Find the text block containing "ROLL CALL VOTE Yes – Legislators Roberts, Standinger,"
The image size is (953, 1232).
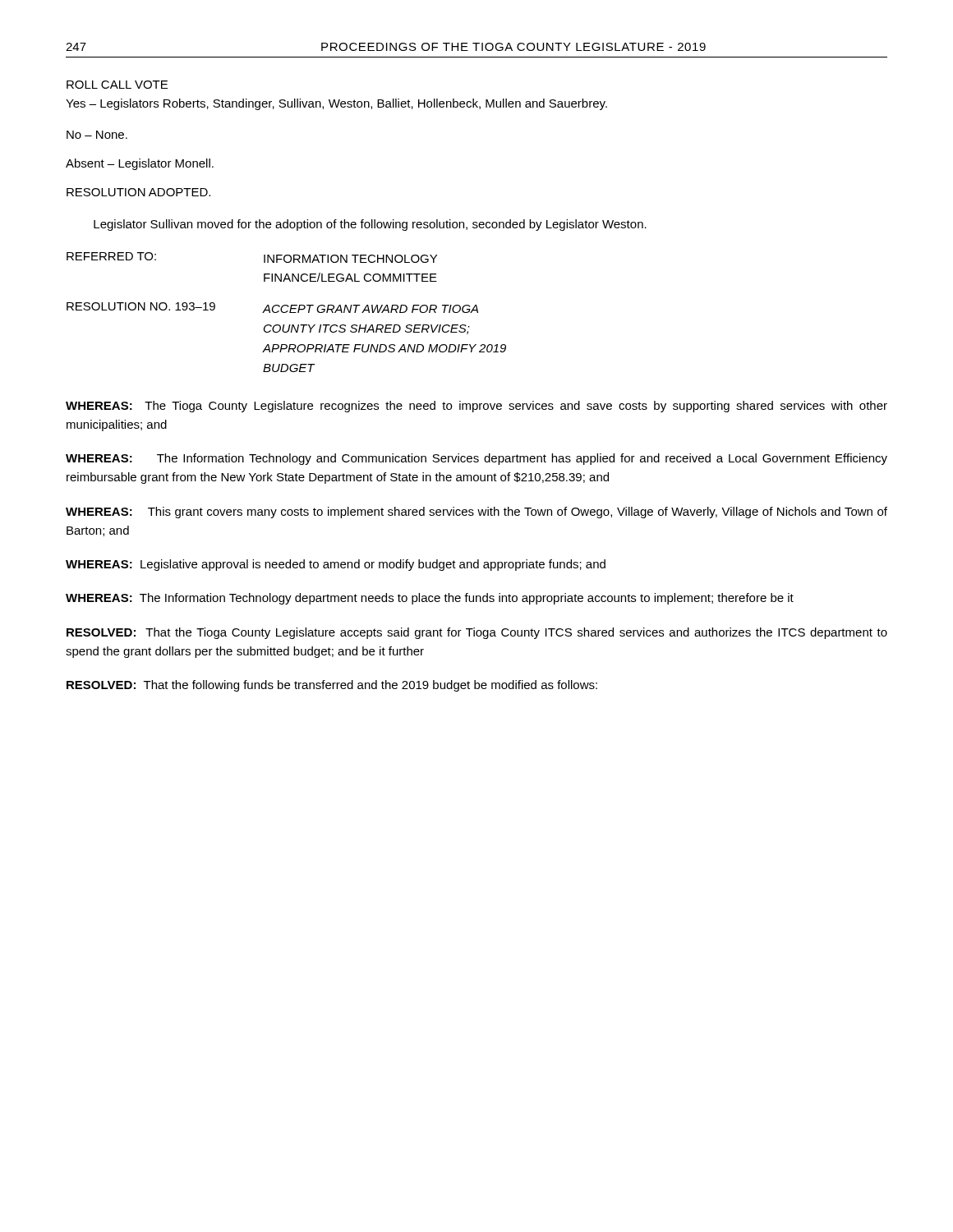click(476, 94)
